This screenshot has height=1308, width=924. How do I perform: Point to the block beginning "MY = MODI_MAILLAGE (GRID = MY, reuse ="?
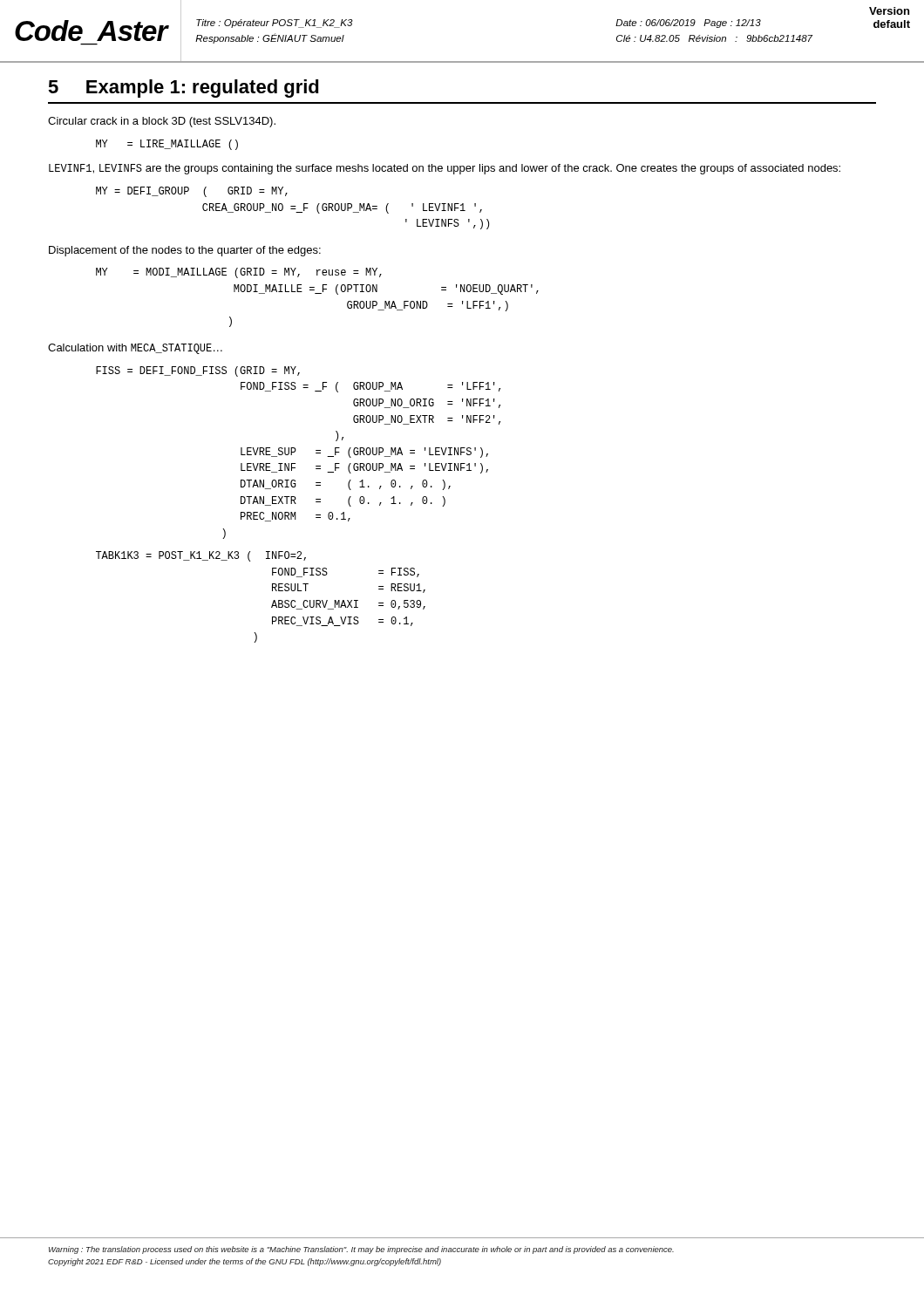point(312,298)
